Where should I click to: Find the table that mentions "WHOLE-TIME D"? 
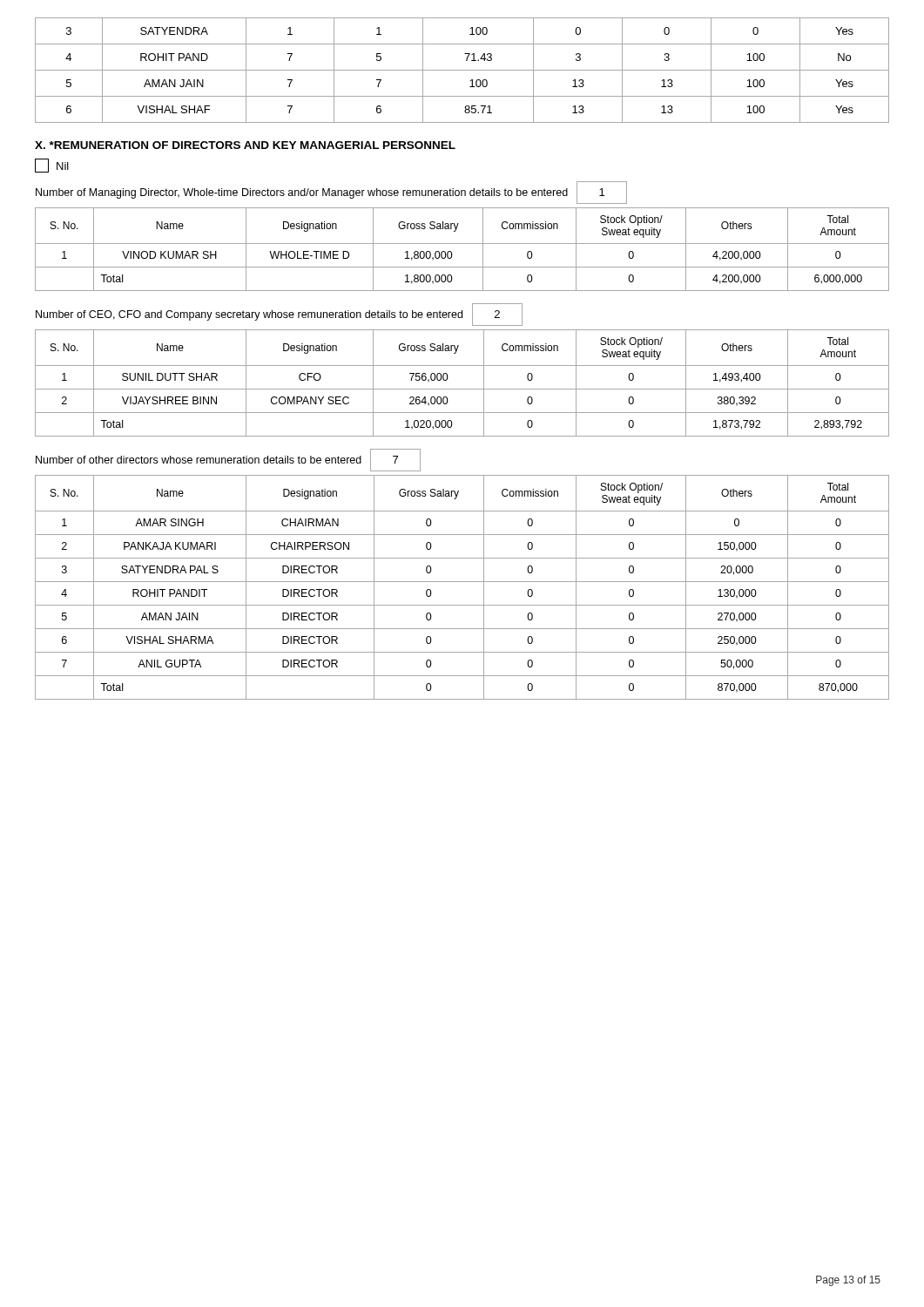[462, 249]
